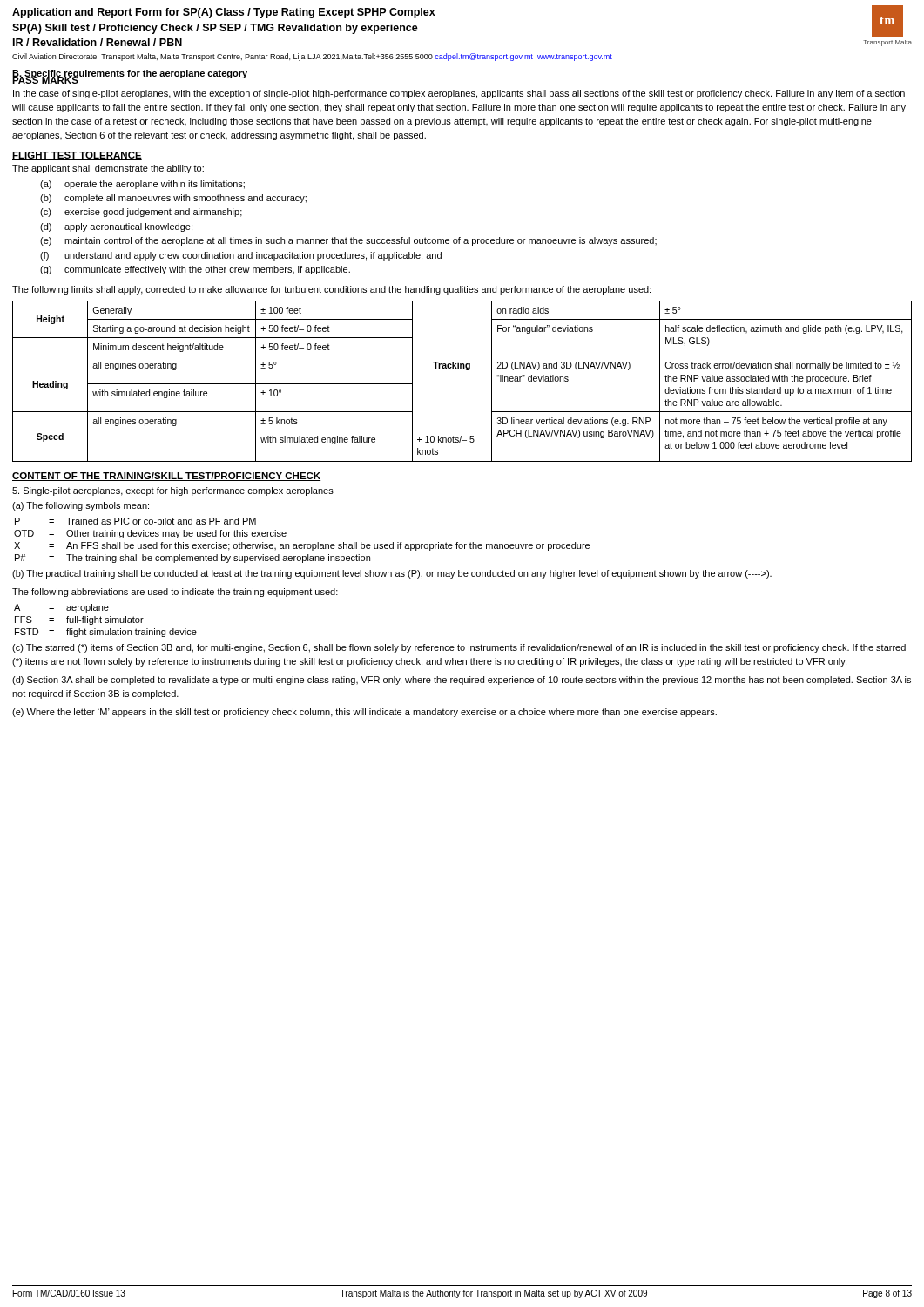
Task: Select the text block starting "A = aeroplane FFS = full-flight simulator FSTD"
Action: click(x=105, y=620)
